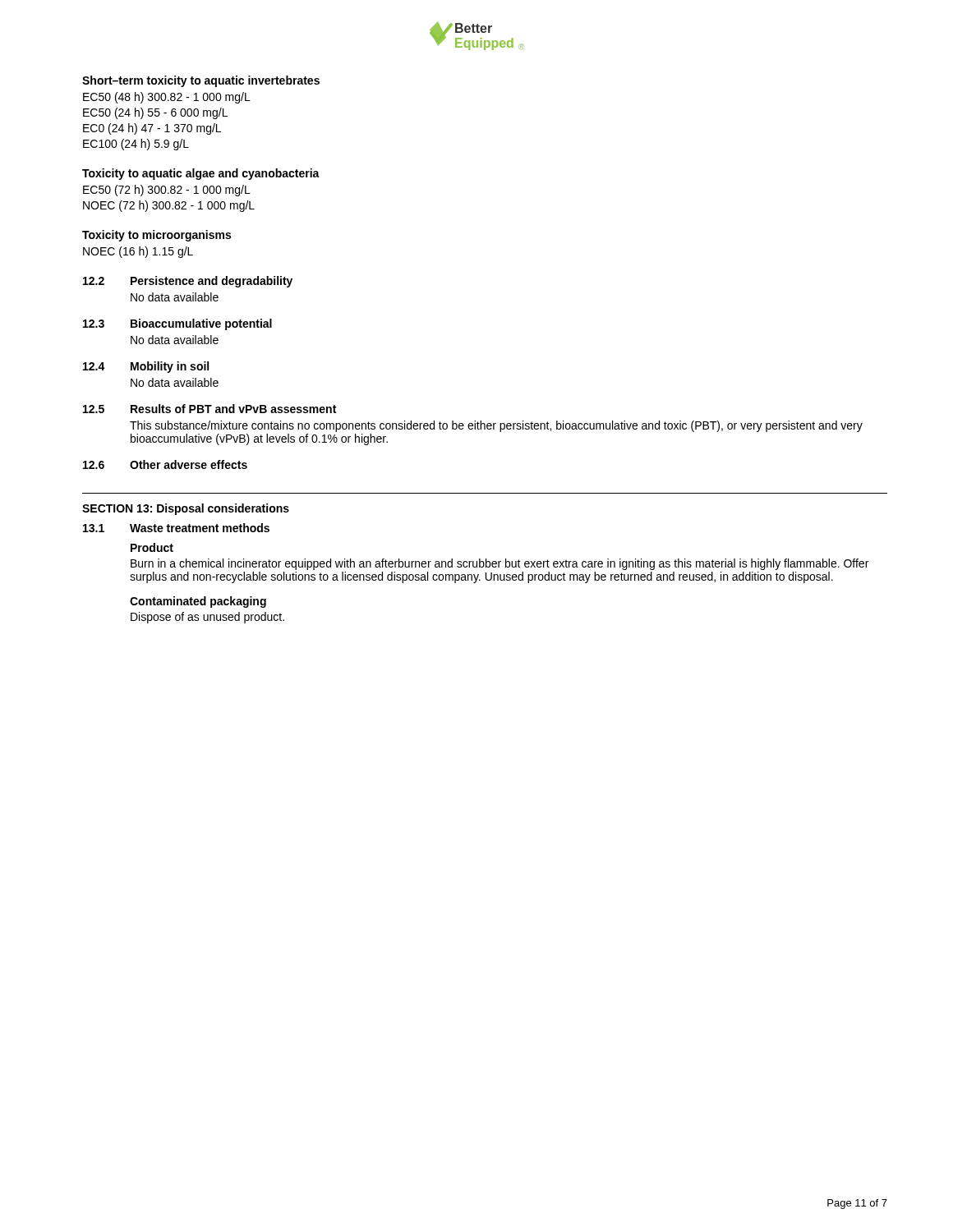
Task: Locate the text block starting "Burn in a chemical incinerator equipped with"
Action: [499, 570]
